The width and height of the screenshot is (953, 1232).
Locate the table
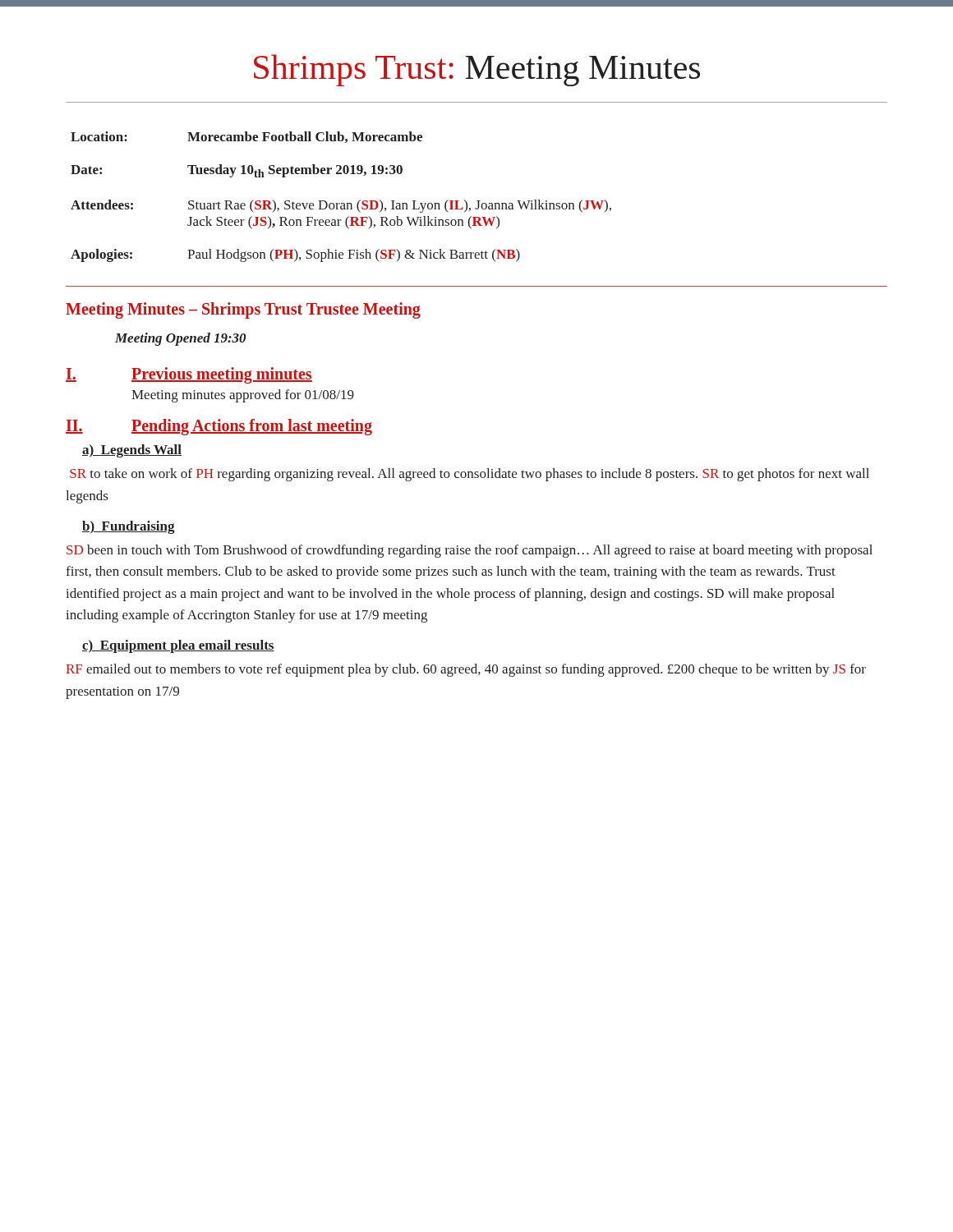point(476,196)
